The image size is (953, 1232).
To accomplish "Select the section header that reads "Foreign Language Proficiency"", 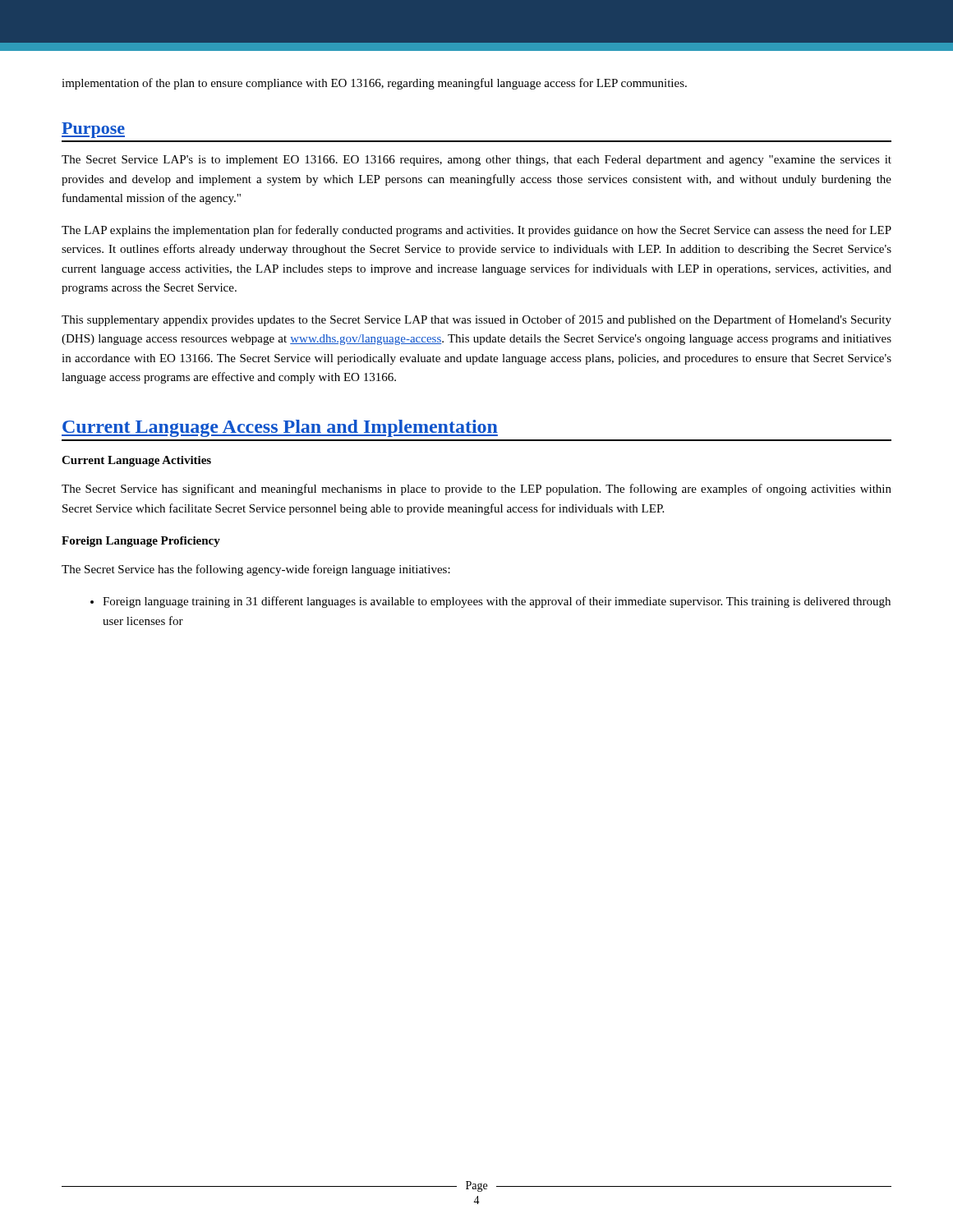I will 141,542.
